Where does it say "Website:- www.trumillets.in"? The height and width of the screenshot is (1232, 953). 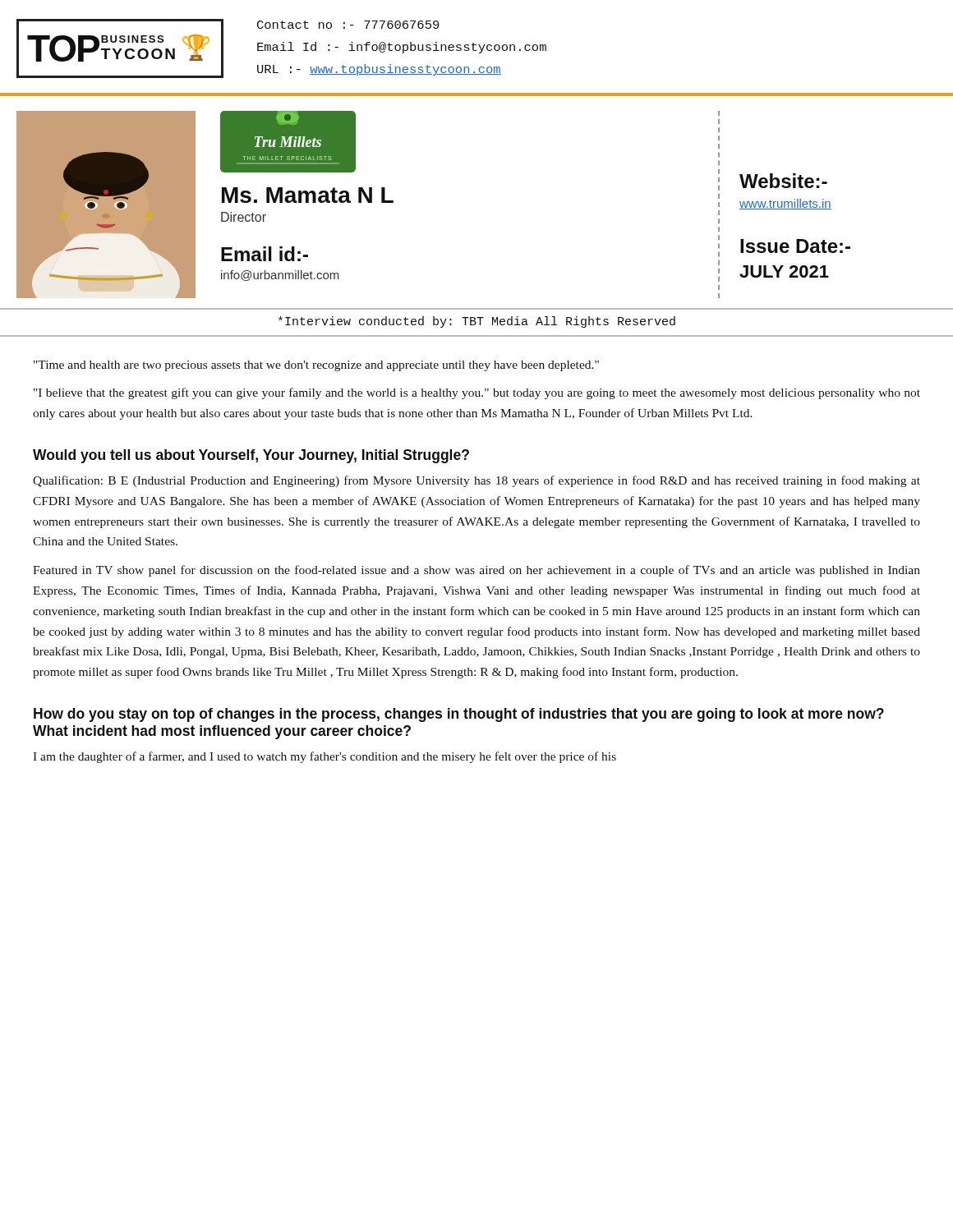(x=783, y=181)
